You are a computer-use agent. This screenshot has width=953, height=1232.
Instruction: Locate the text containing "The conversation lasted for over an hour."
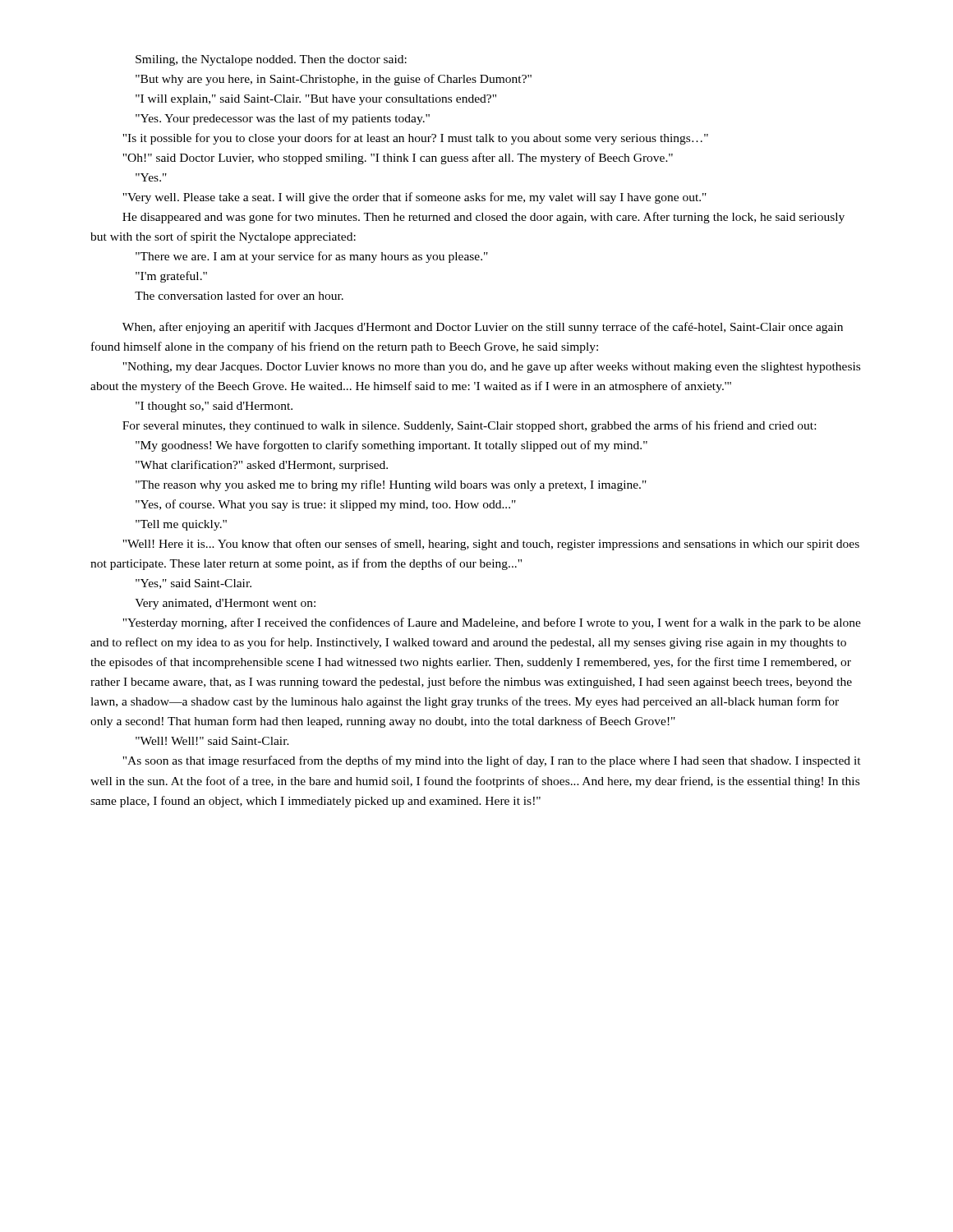click(239, 295)
